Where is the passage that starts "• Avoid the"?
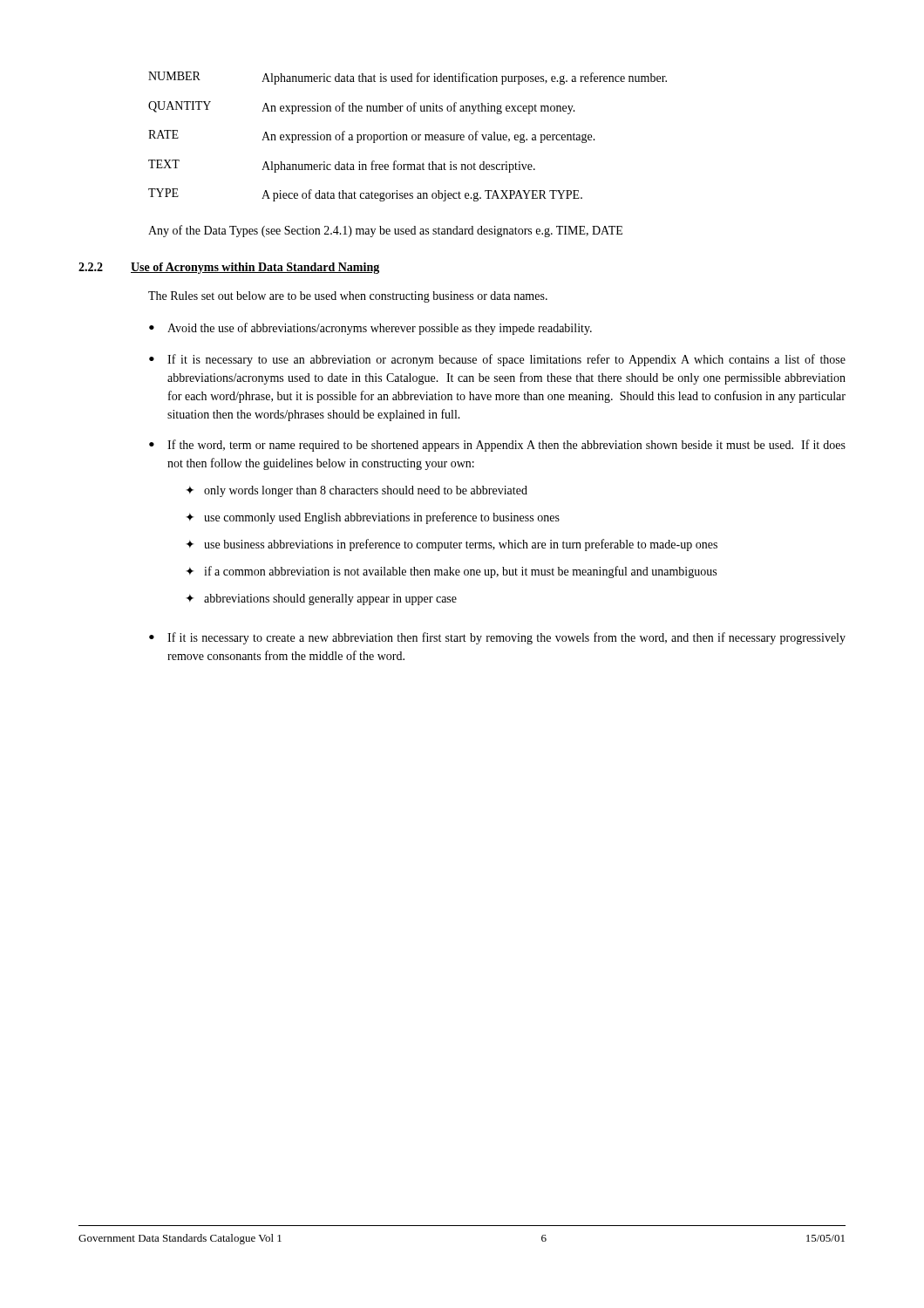This screenshot has height=1308, width=924. tap(497, 329)
